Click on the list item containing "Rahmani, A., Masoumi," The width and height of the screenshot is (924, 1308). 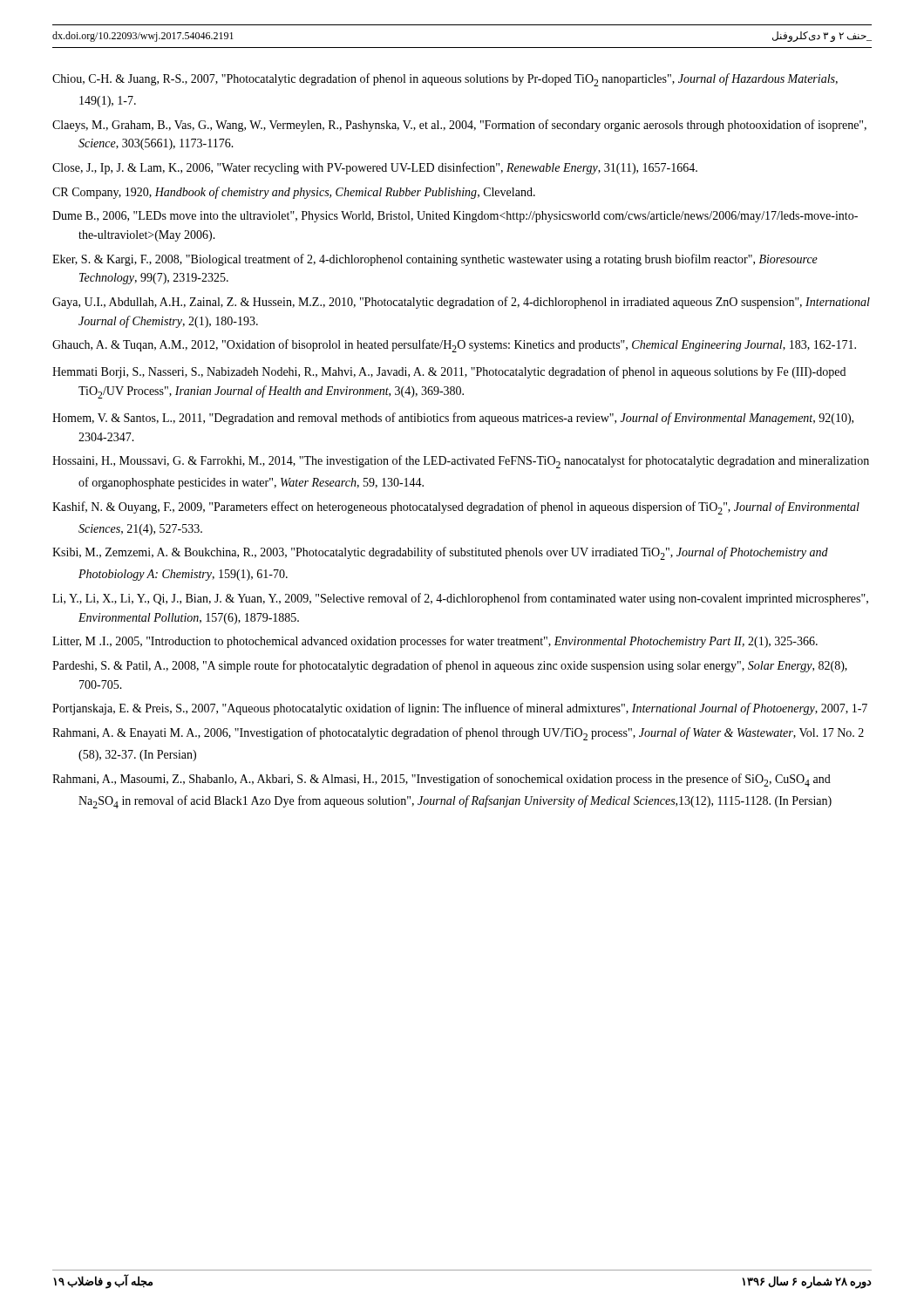pos(442,791)
